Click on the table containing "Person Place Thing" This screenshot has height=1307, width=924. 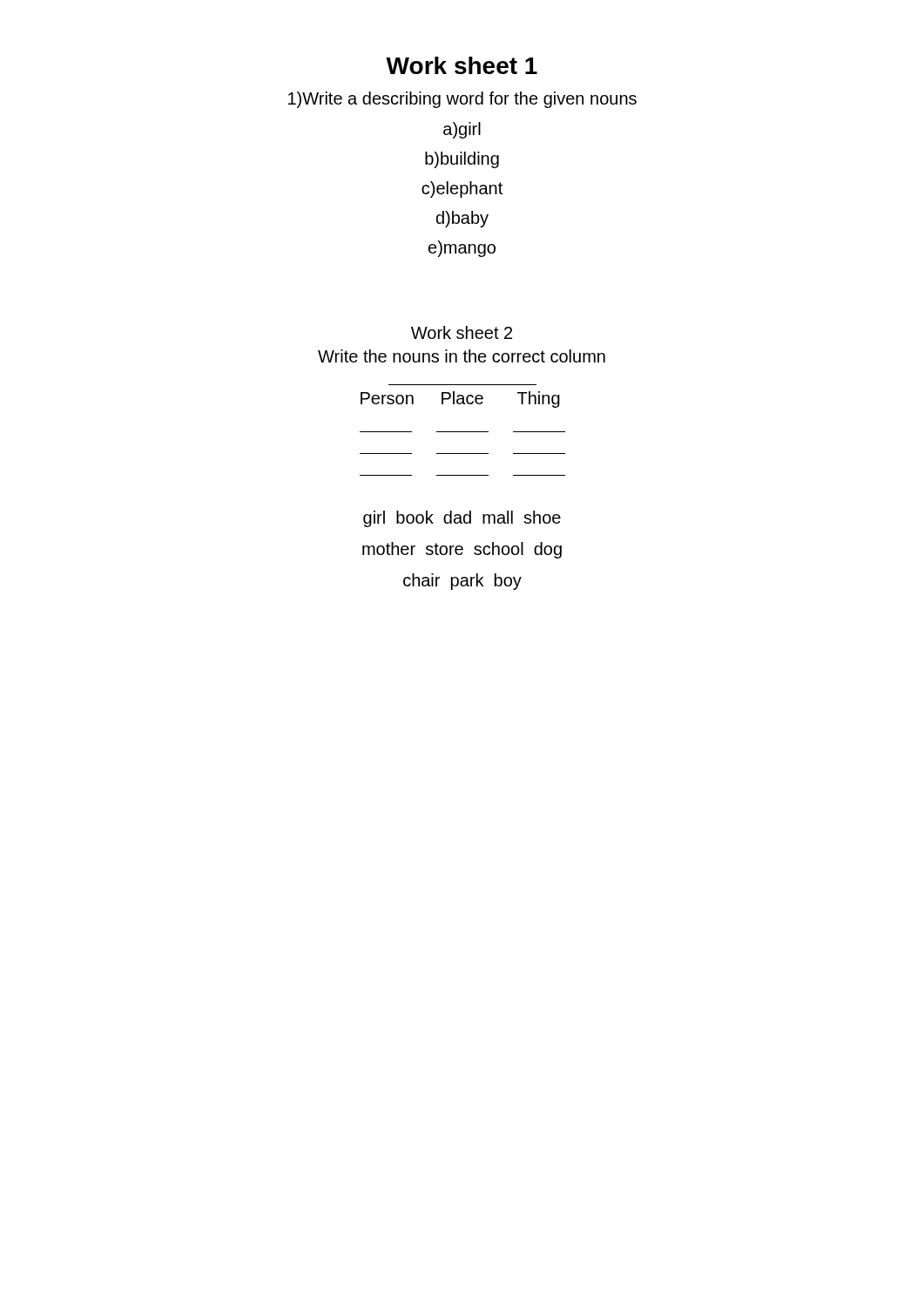point(462,433)
